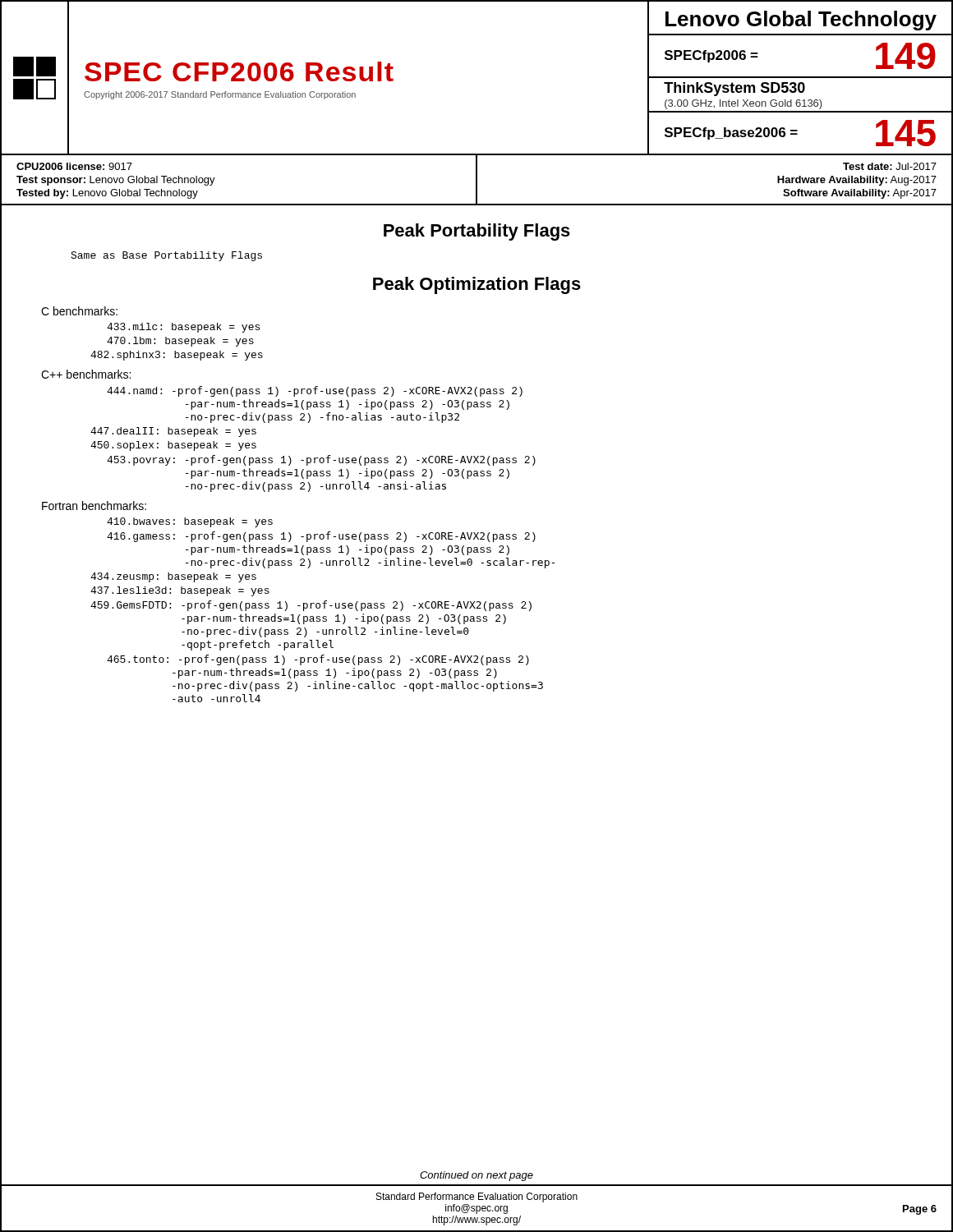Screen dimensions: 1232x953
Task: Navigate to the element starting "482.sphinx3: basepeak = yes"
Action: point(177,355)
